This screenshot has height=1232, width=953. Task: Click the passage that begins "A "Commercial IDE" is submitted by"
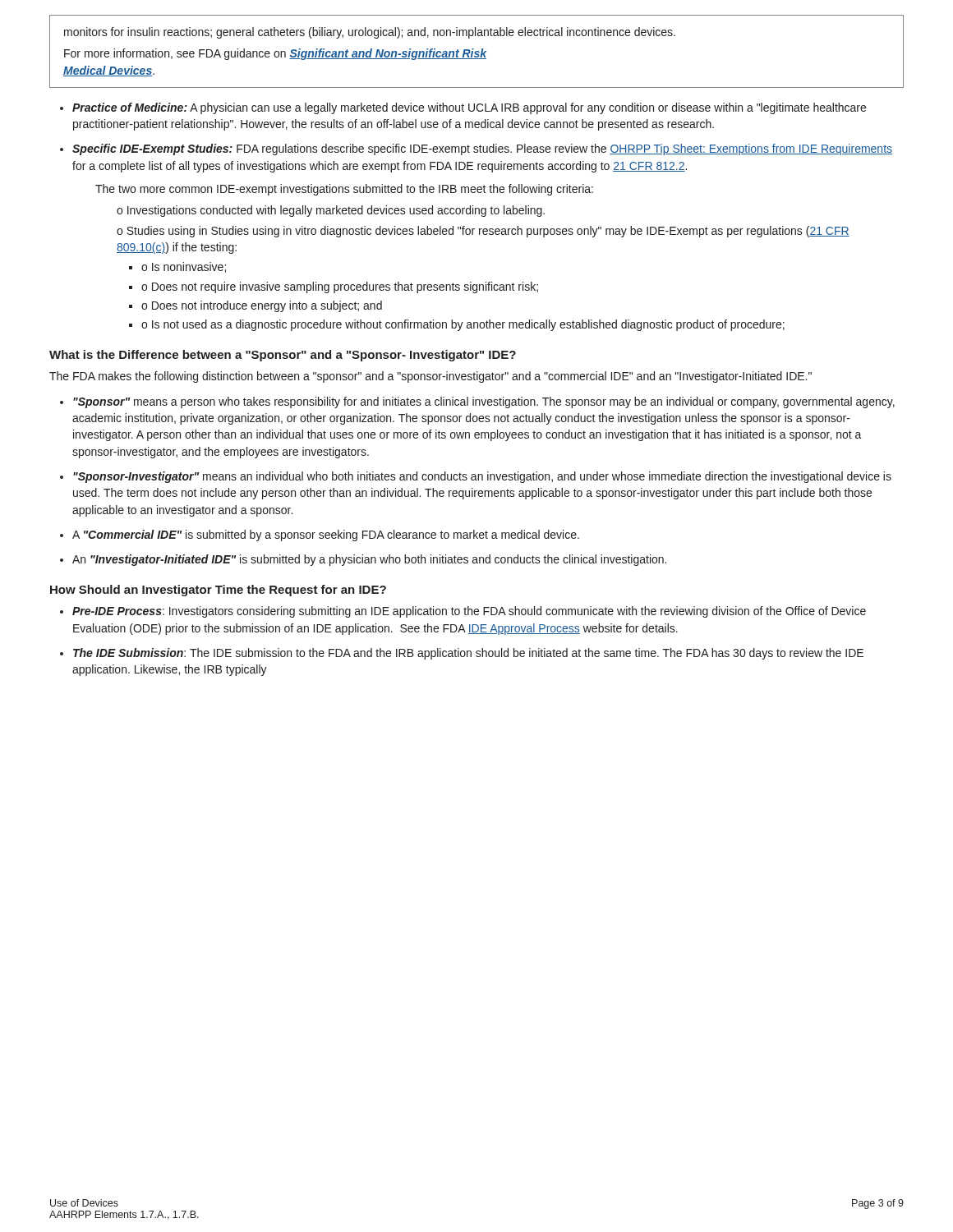(x=476, y=535)
